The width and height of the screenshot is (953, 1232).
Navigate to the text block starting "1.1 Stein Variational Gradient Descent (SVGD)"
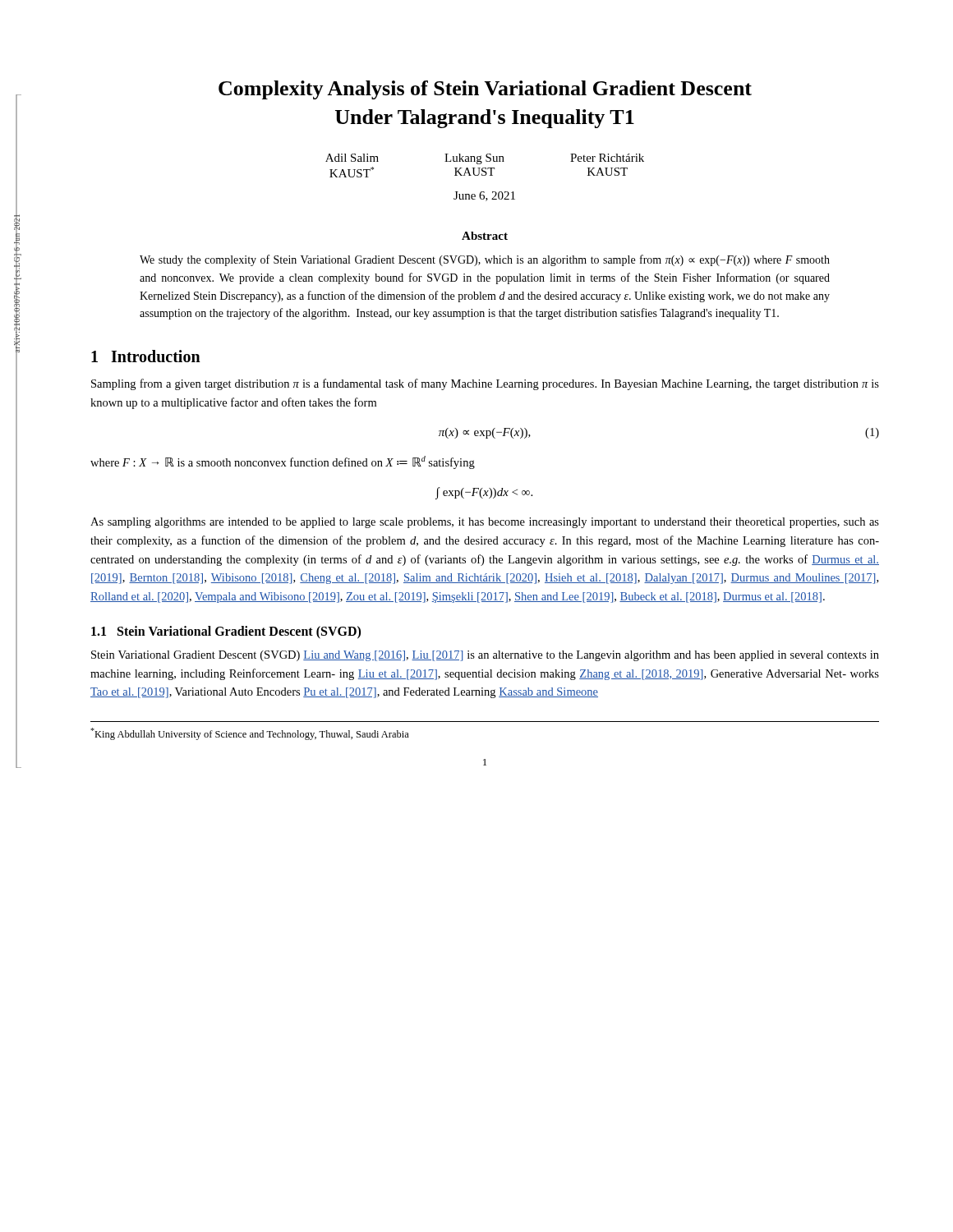(x=226, y=631)
